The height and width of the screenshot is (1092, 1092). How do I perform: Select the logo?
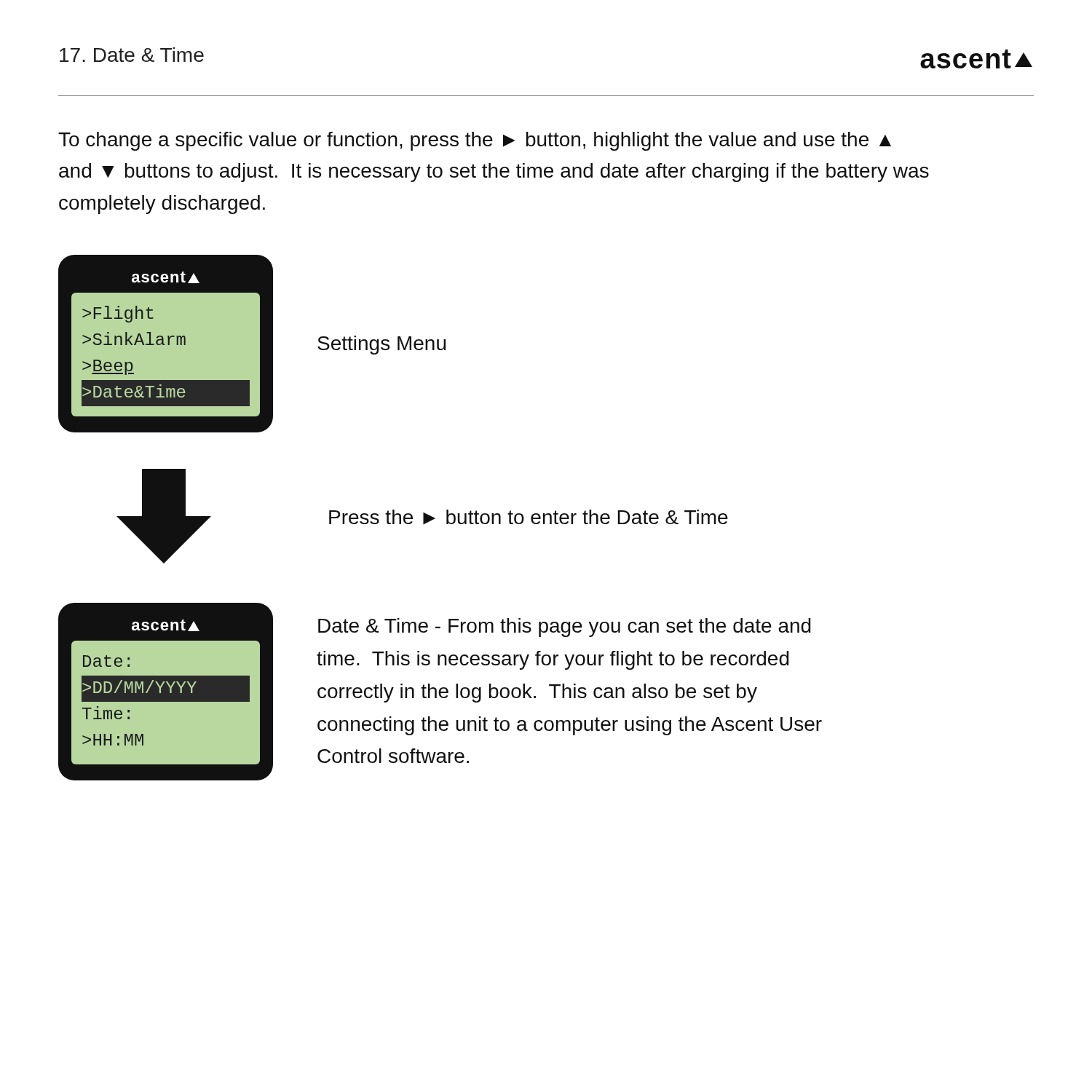click(x=977, y=59)
